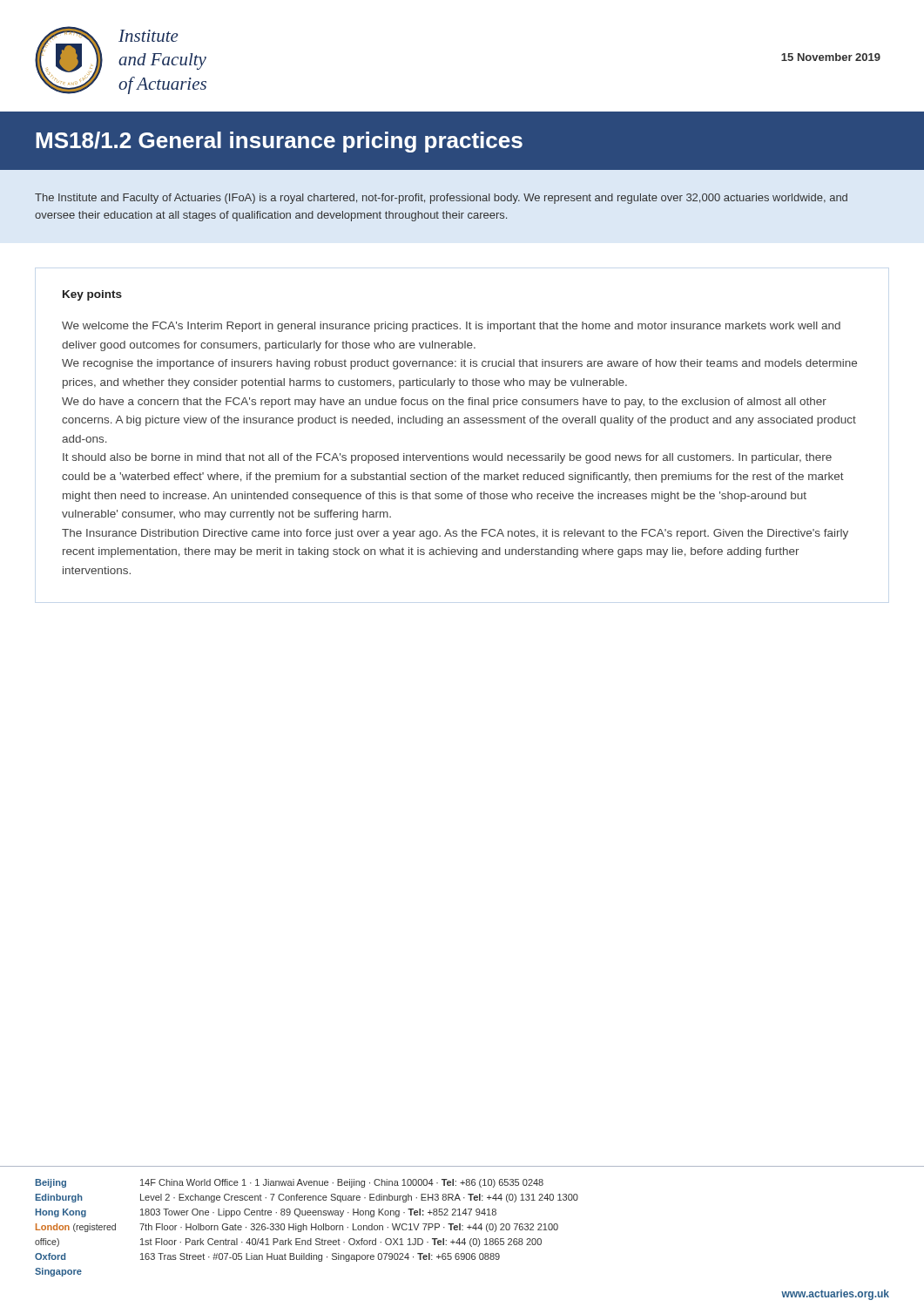Click on the text block that reads "We do have a concern that the FCA's"
924x1307 pixels.
pyautogui.click(x=462, y=420)
